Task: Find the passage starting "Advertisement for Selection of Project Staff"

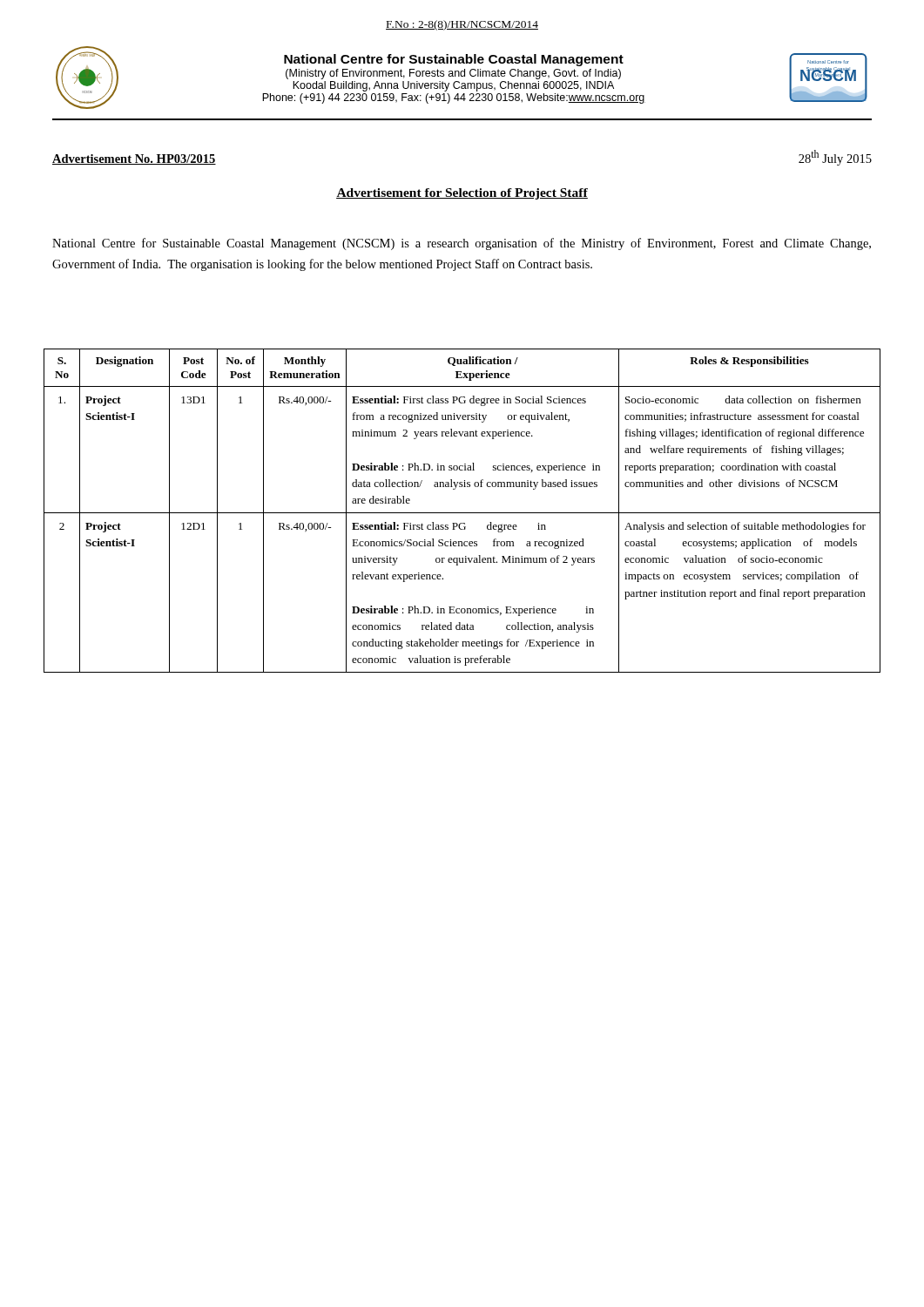Action: click(462, 192)
